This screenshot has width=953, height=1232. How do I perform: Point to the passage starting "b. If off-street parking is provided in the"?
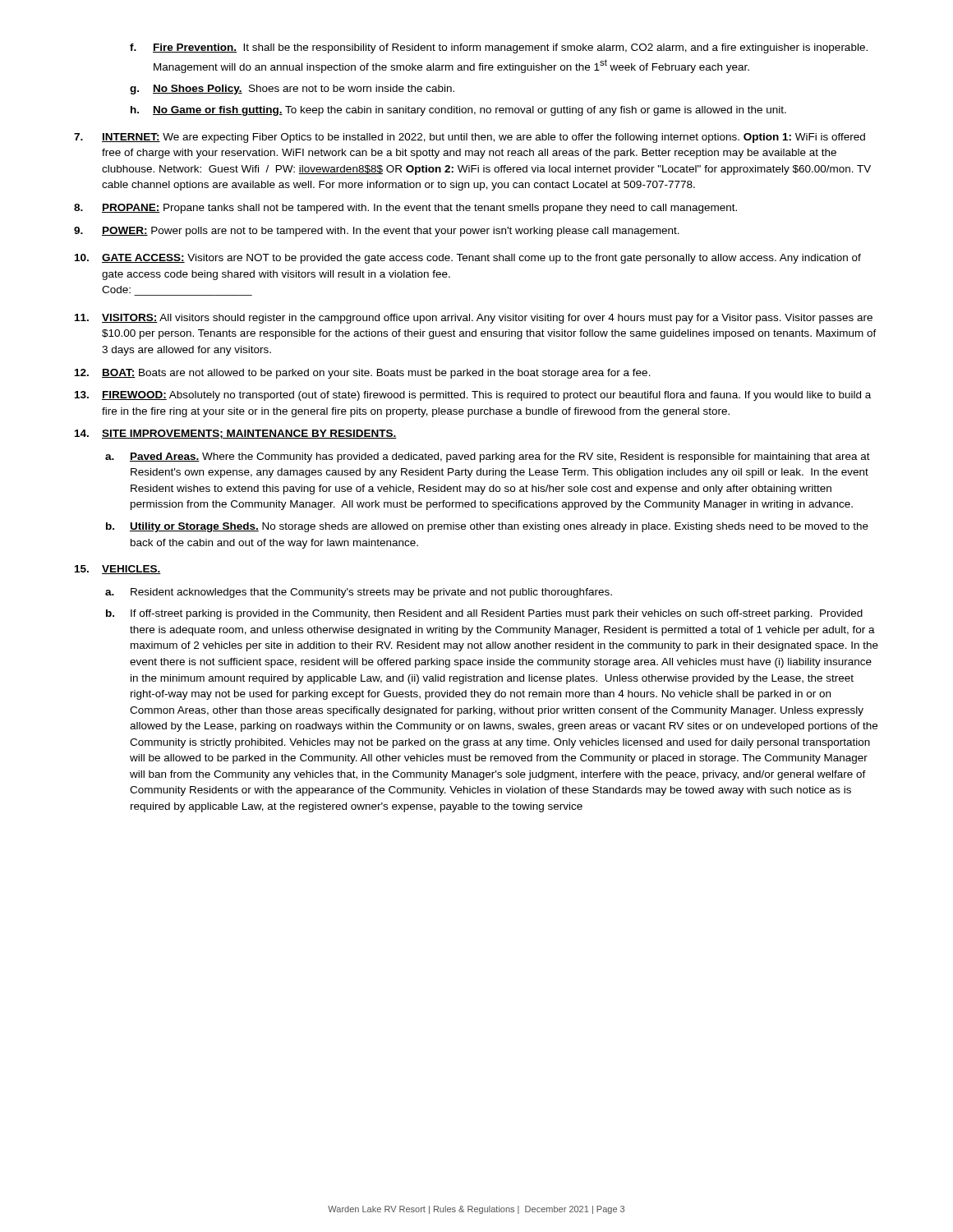(492, 710)
